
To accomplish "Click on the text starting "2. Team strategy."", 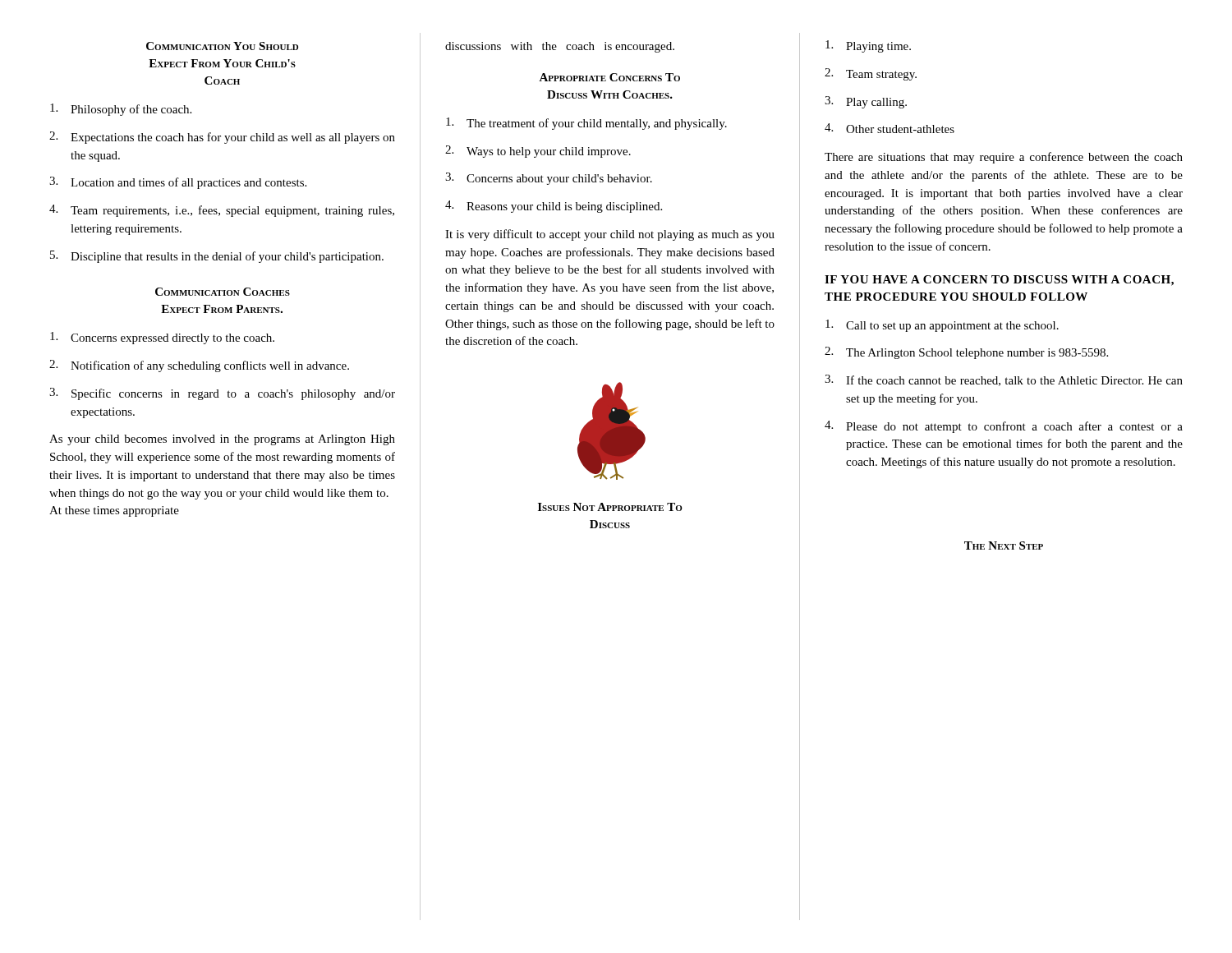I will pos(871,74).
